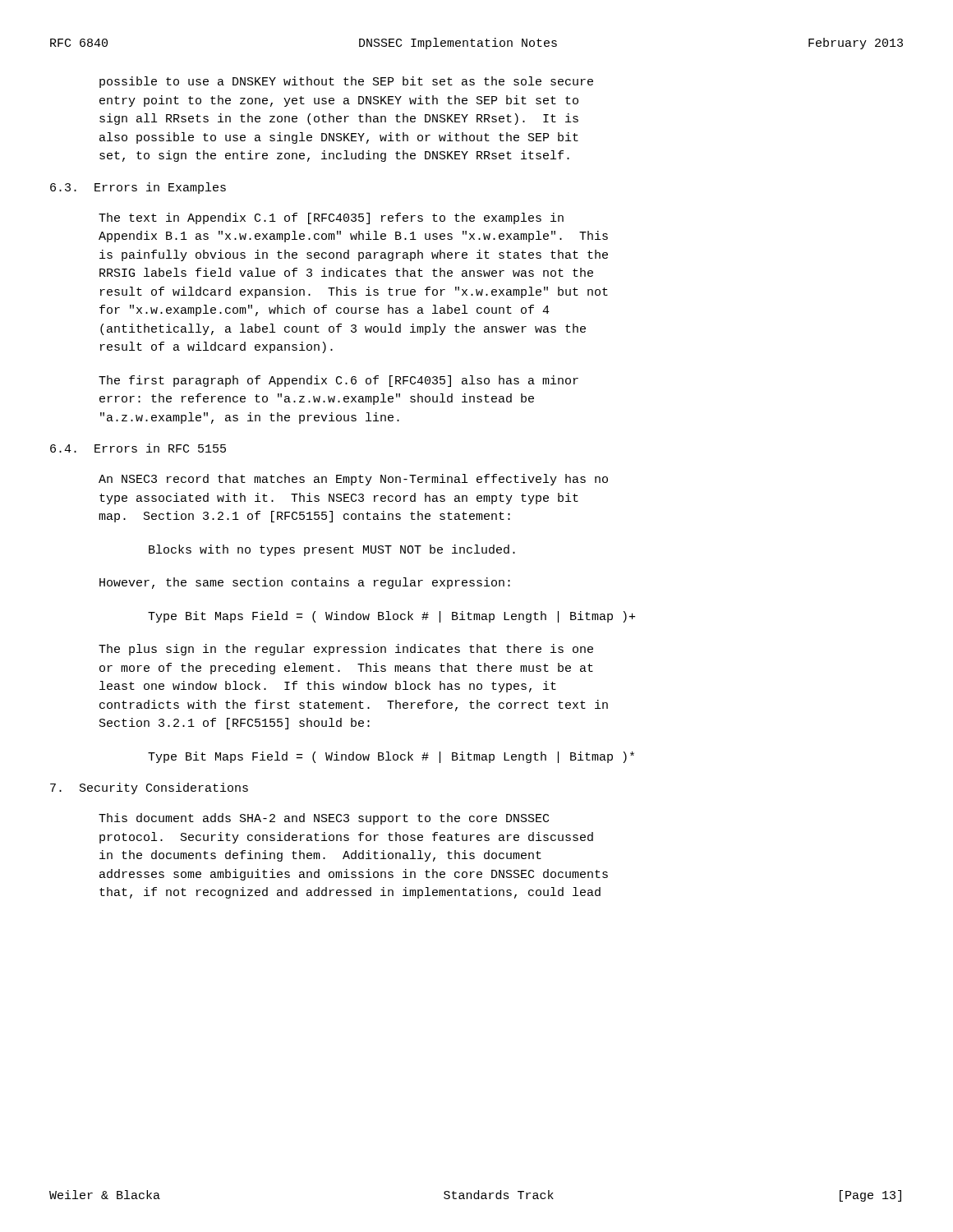Point to the region starting "However, the same section"

point(306,584)
